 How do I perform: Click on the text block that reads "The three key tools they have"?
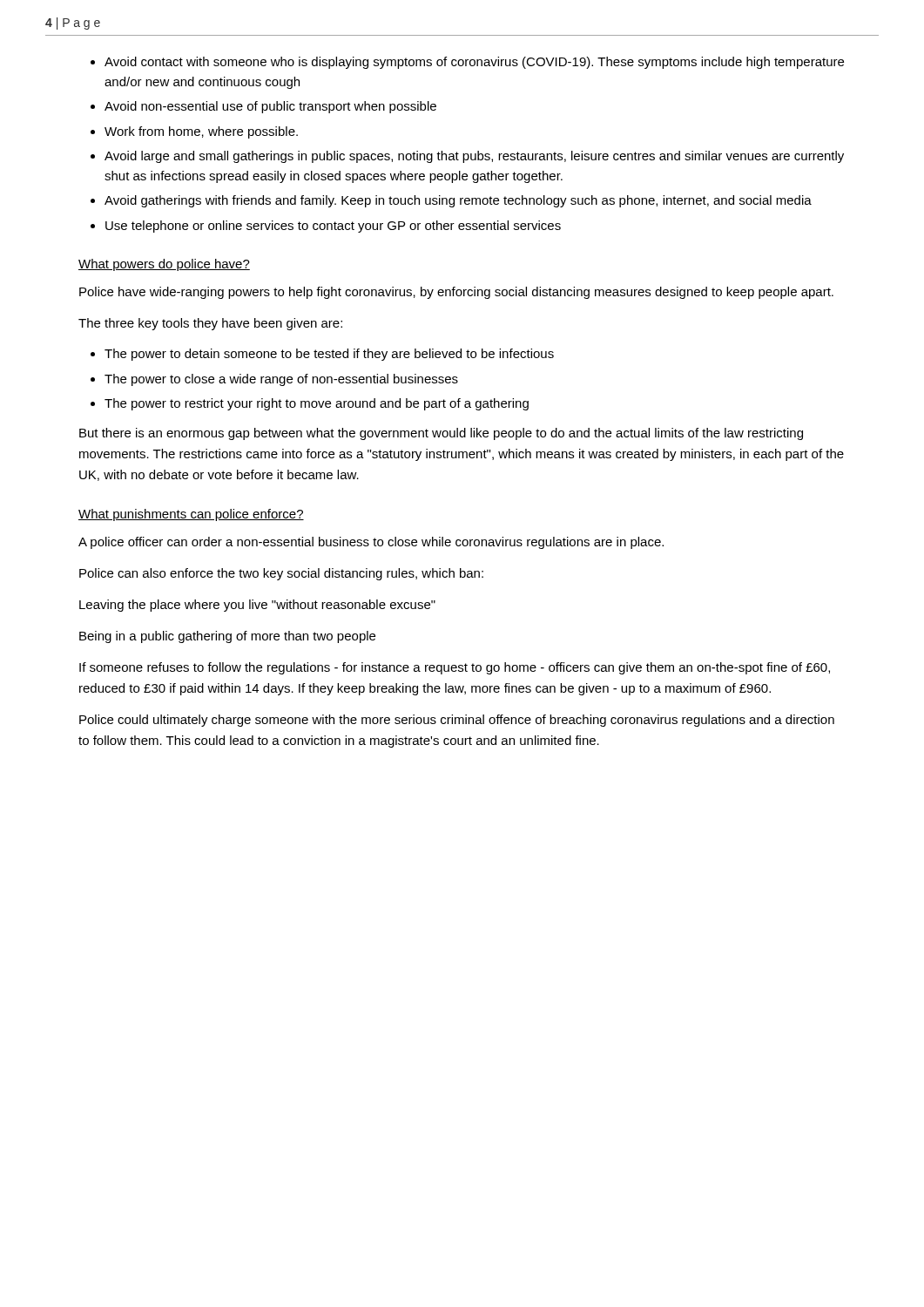coord(211,323)
